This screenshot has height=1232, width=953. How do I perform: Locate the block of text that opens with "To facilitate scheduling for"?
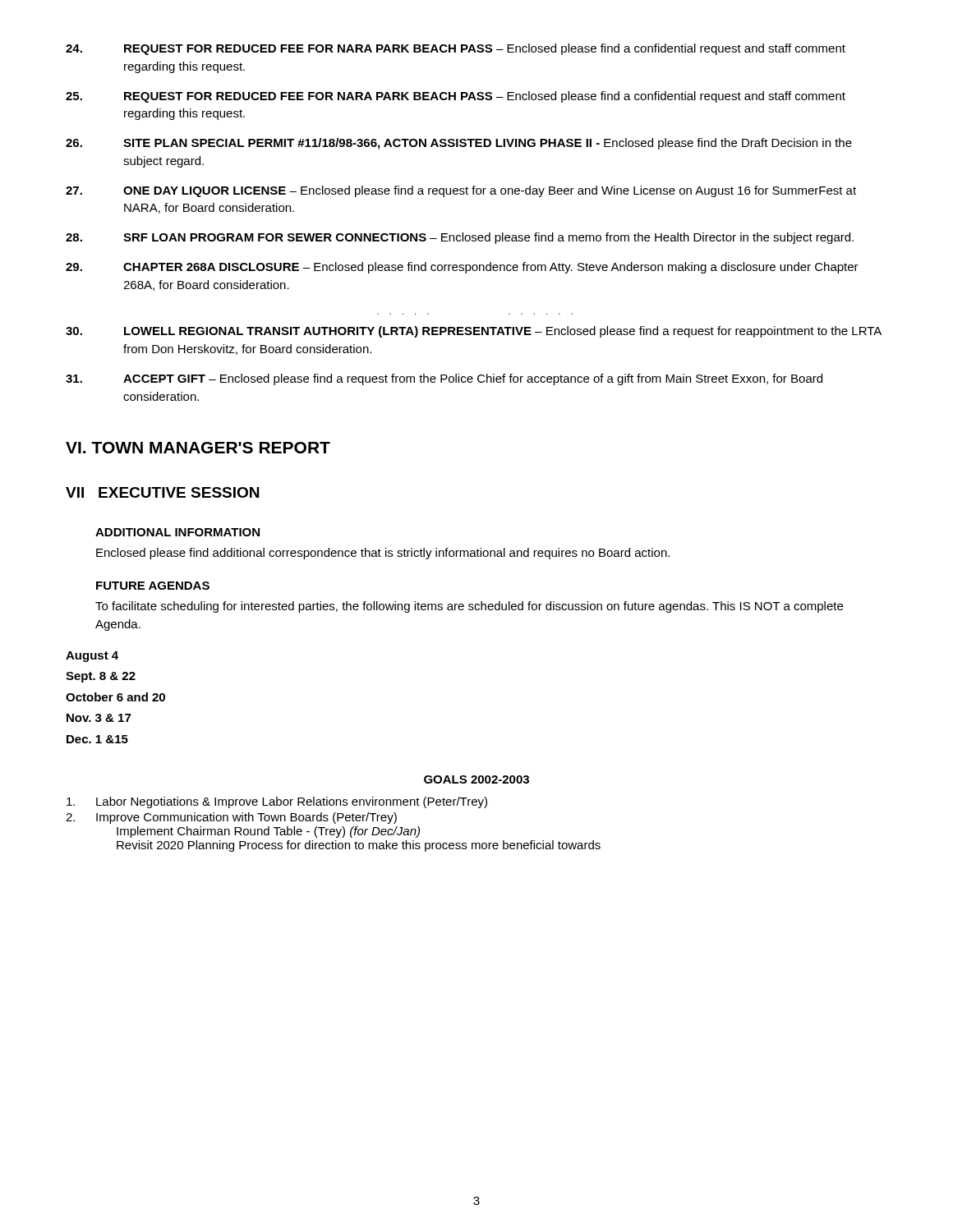coord(469,615)
